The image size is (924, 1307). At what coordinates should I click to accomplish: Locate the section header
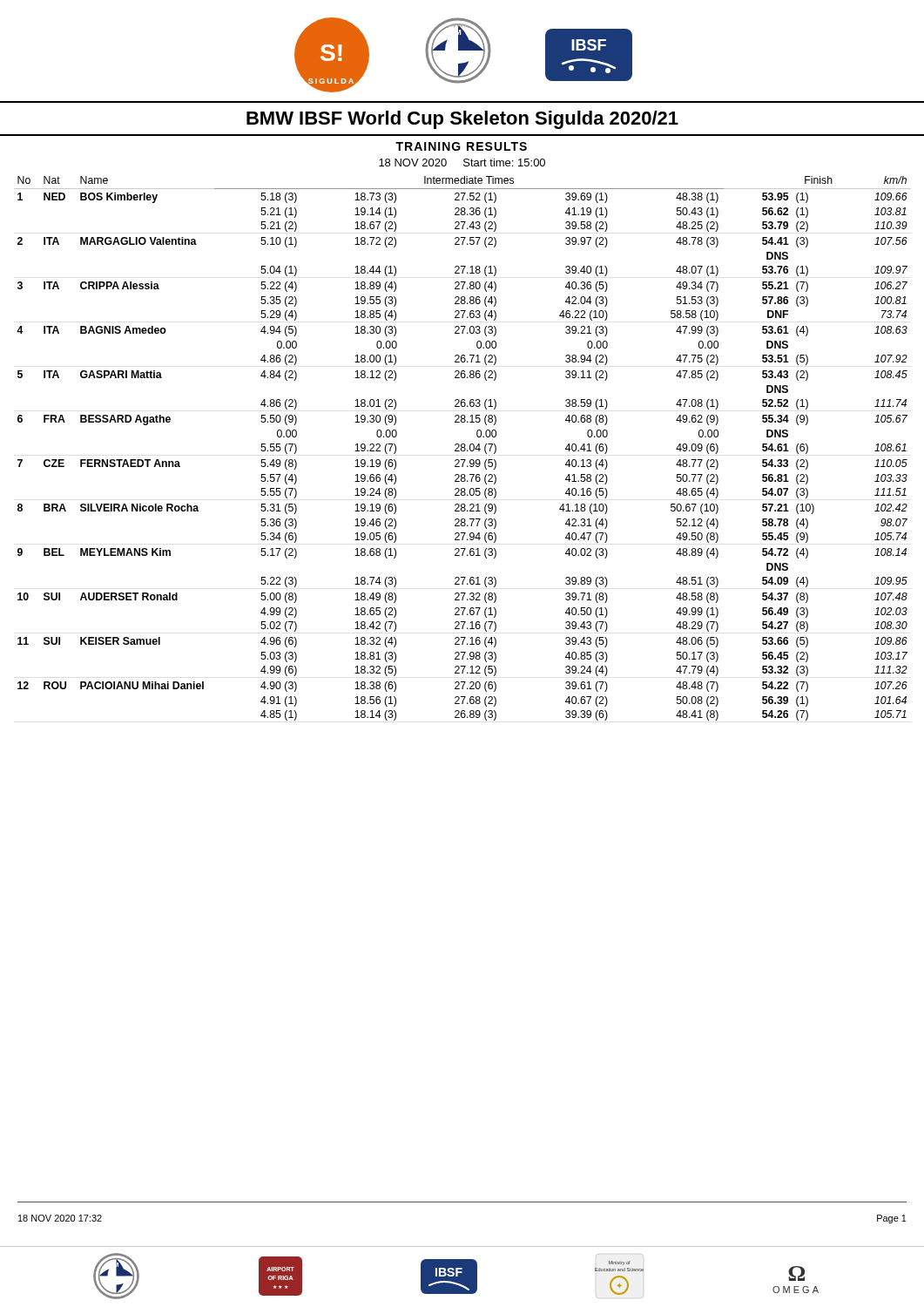click(x=462, y=146)
